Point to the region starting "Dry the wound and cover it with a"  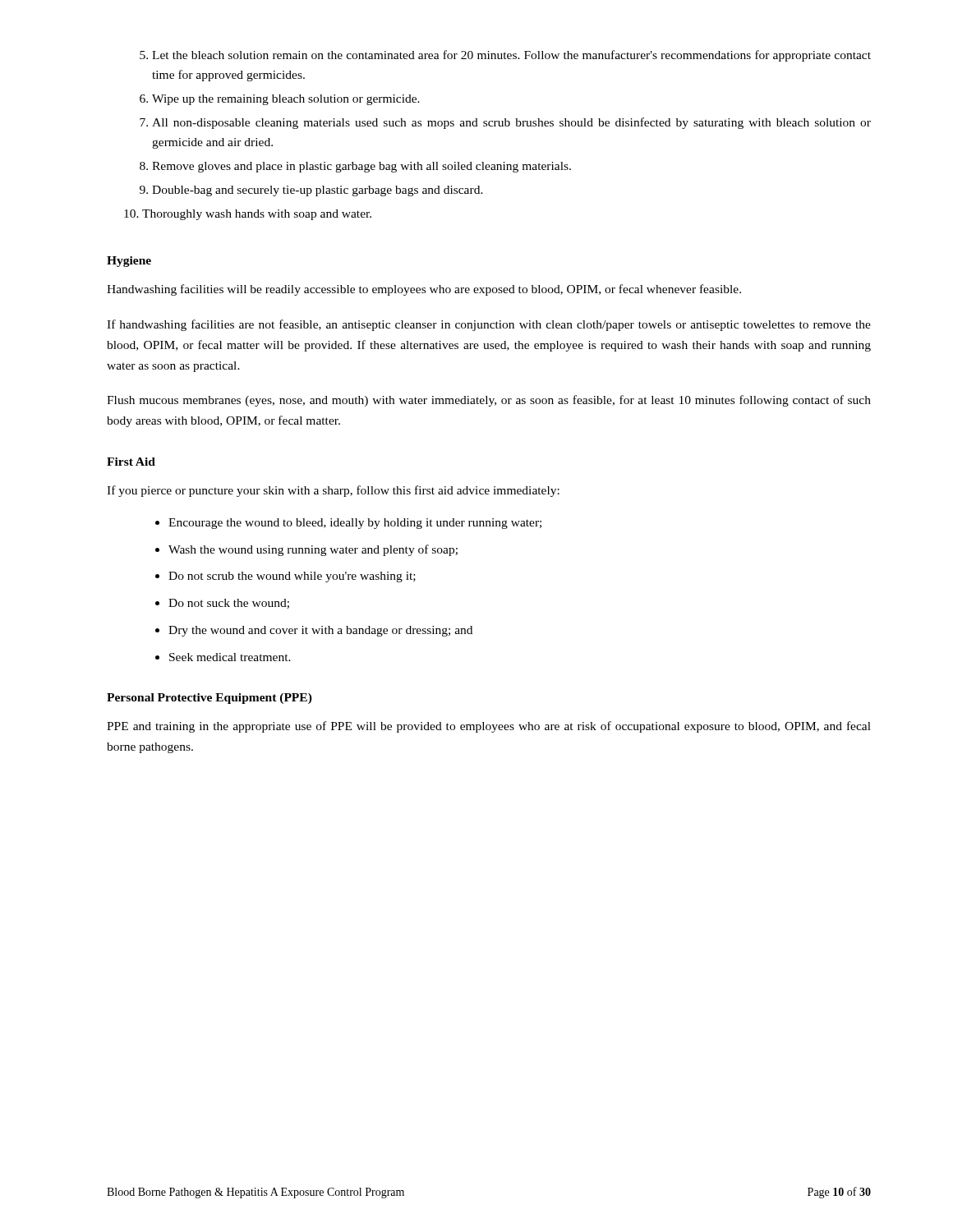(x=320, y=631)
